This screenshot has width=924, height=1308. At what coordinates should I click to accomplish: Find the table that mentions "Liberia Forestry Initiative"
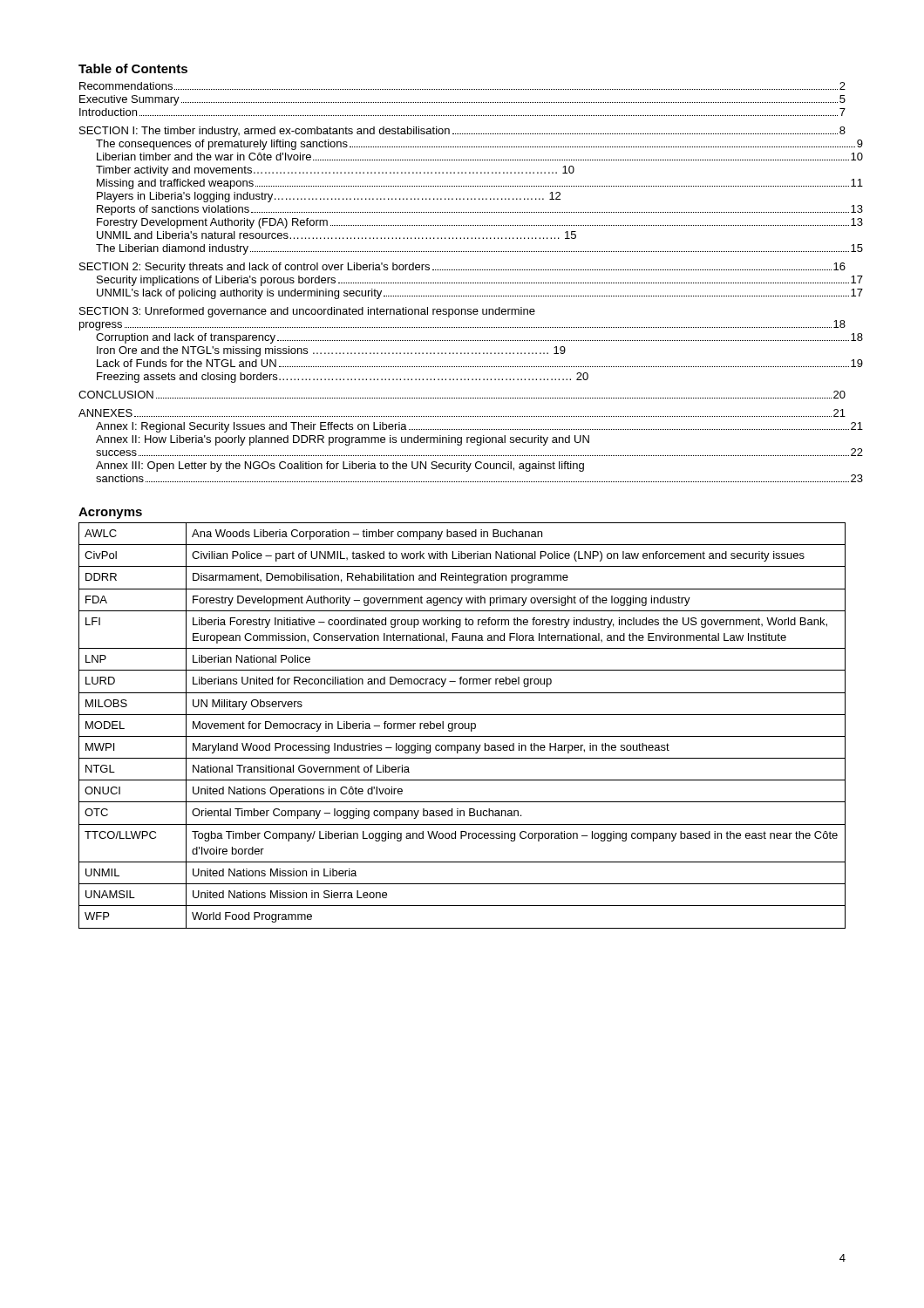(462, 725)
